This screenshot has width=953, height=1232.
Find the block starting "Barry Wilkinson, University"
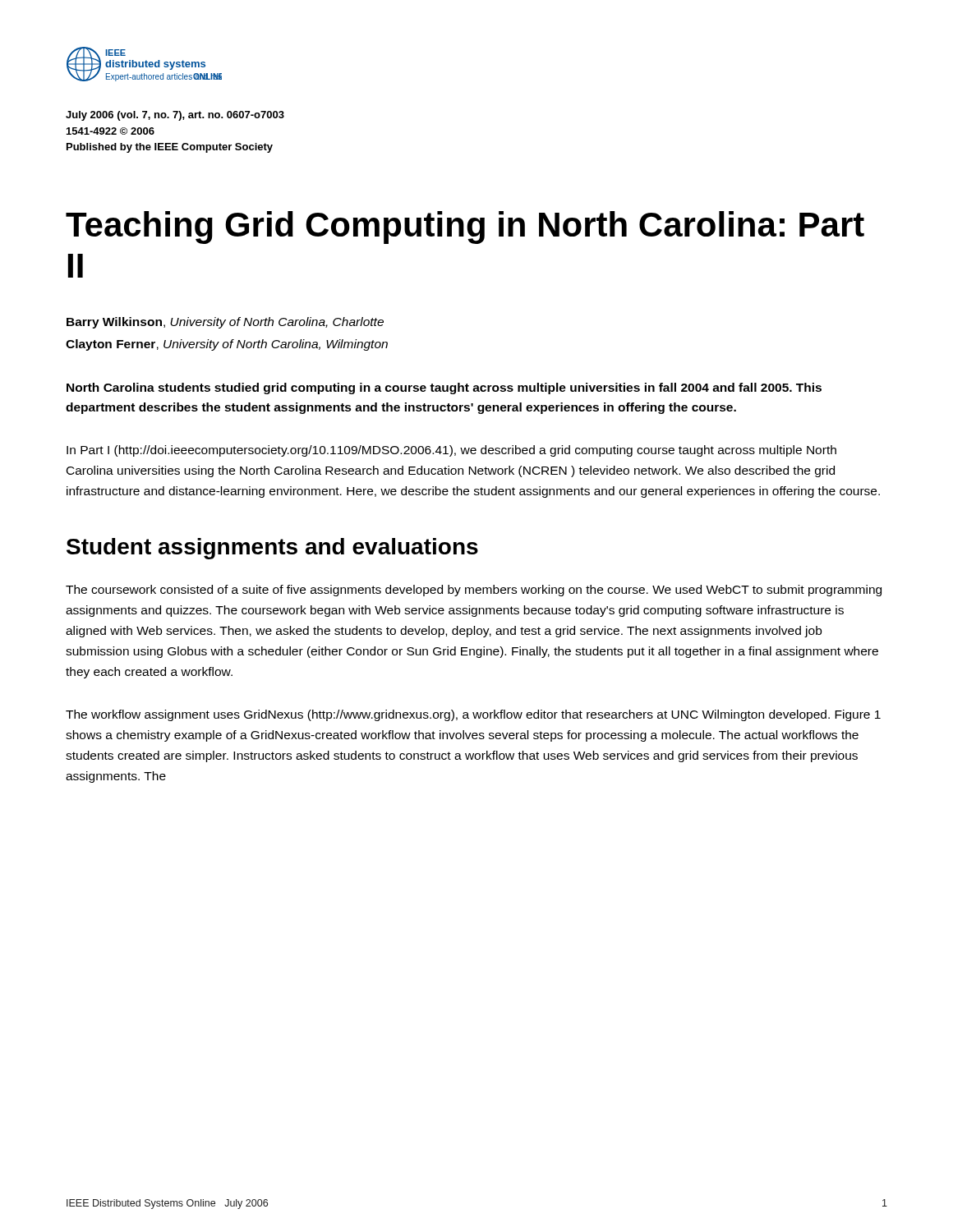[227, 333]
